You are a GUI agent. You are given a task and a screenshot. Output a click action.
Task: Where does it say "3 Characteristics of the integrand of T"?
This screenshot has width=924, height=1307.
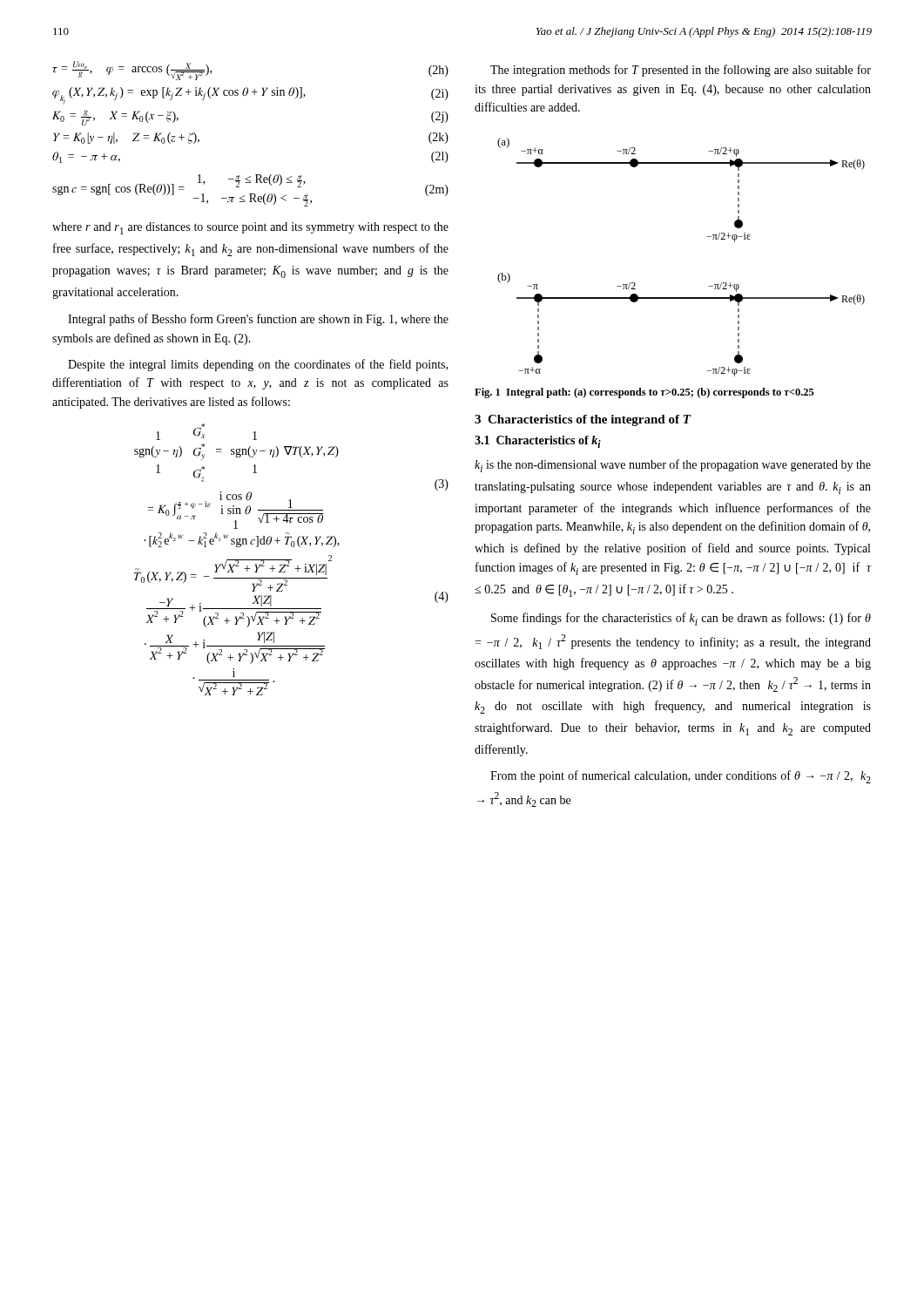pos(583,419)
